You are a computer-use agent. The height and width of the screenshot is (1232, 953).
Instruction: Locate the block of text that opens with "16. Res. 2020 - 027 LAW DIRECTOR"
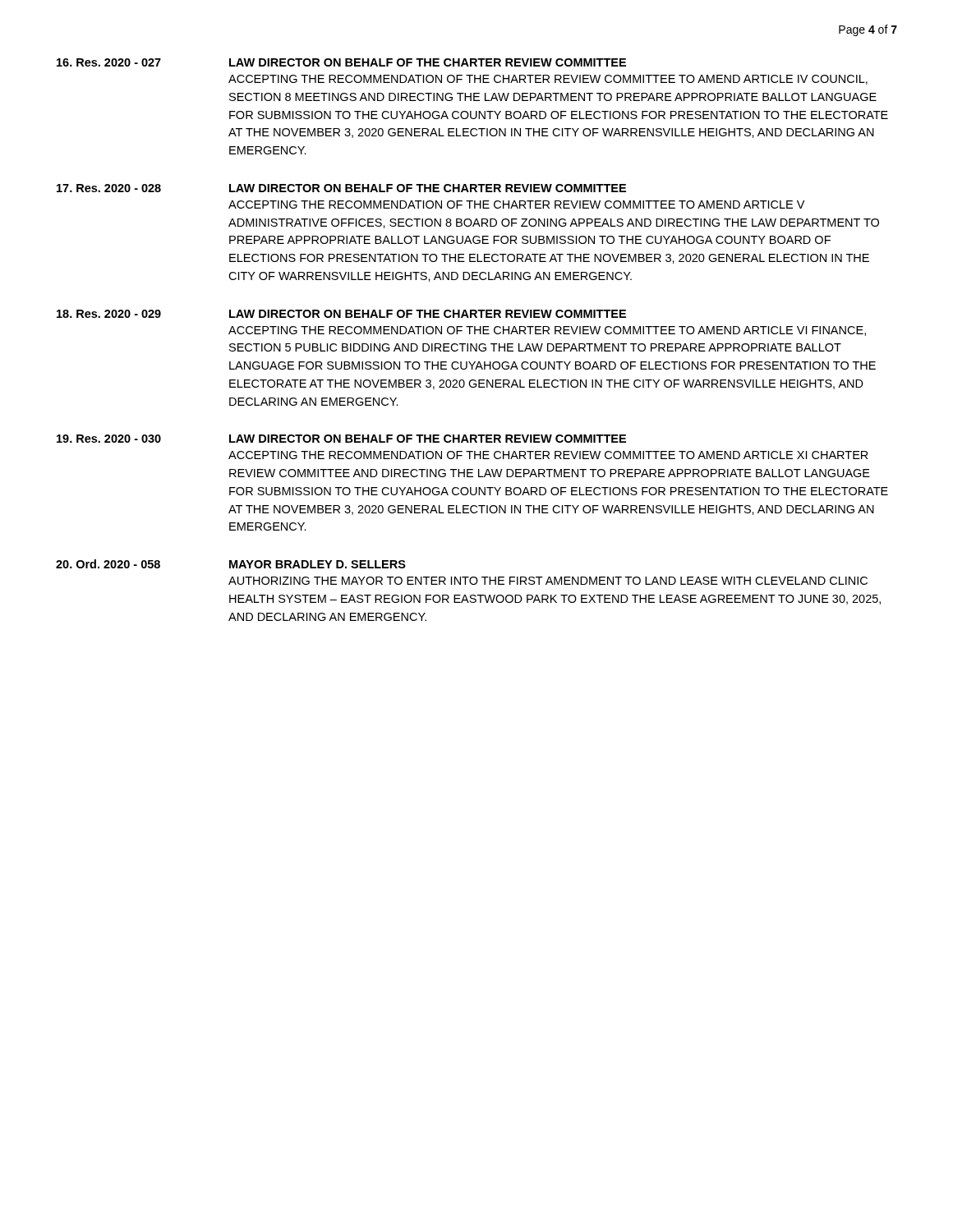pos(476,108)
